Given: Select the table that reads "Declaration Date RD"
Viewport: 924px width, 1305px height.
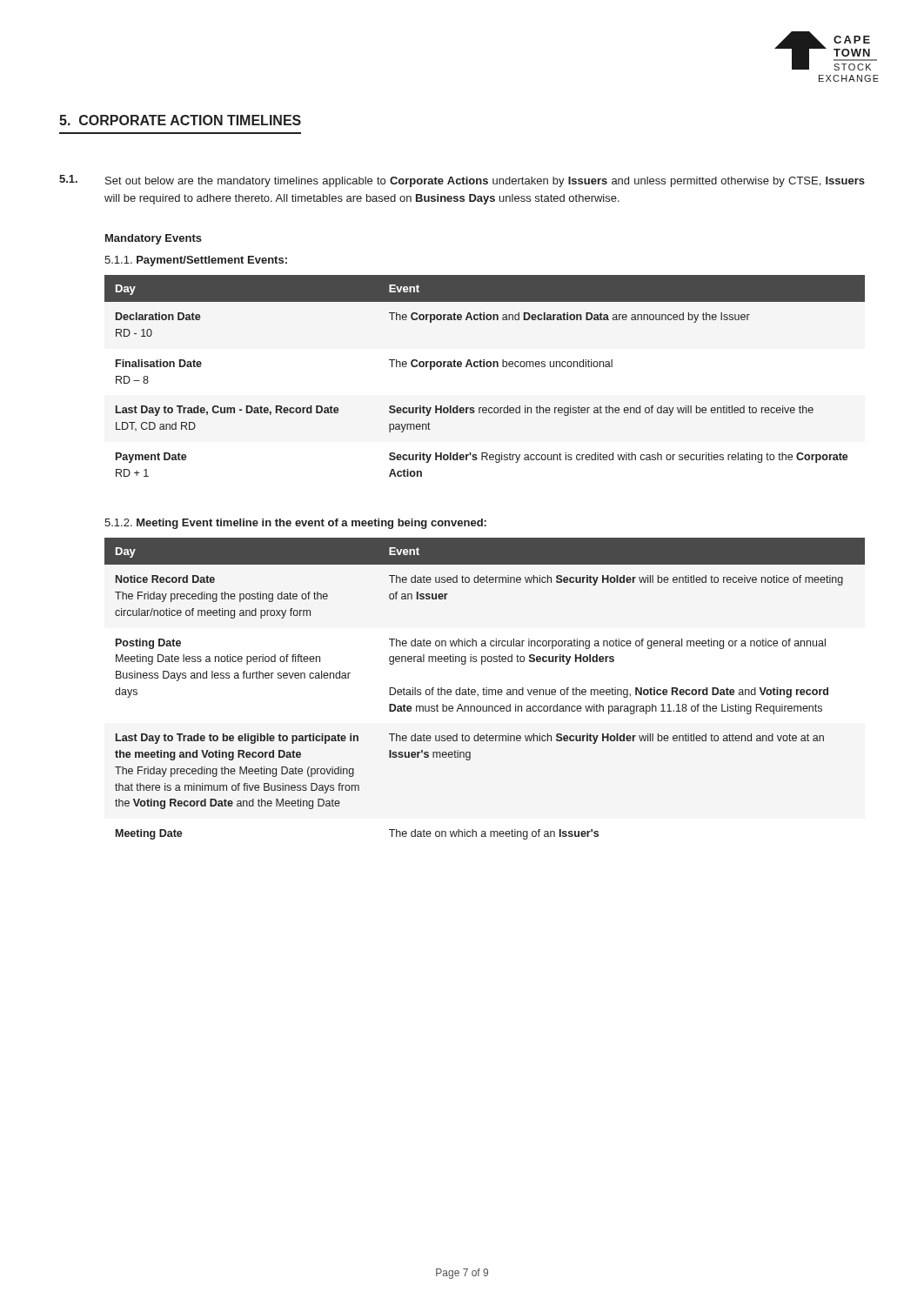Looking at the screenshot, I should (x=485, y=382).
